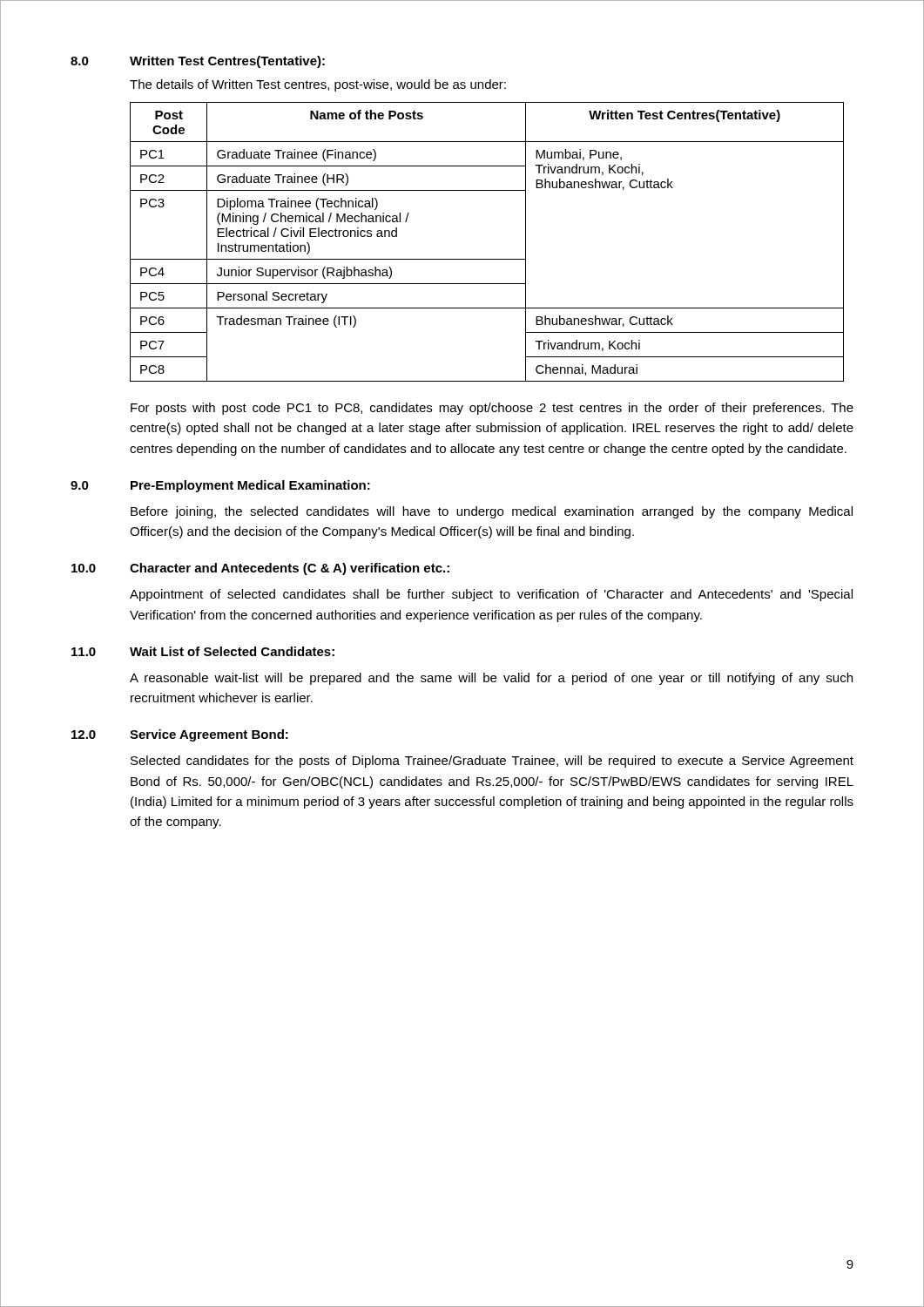The width and height of the screenshot is (924, 1307).
Task: Select the passage starting "11.0 Wait List"
Action: [x=203, y=651]
